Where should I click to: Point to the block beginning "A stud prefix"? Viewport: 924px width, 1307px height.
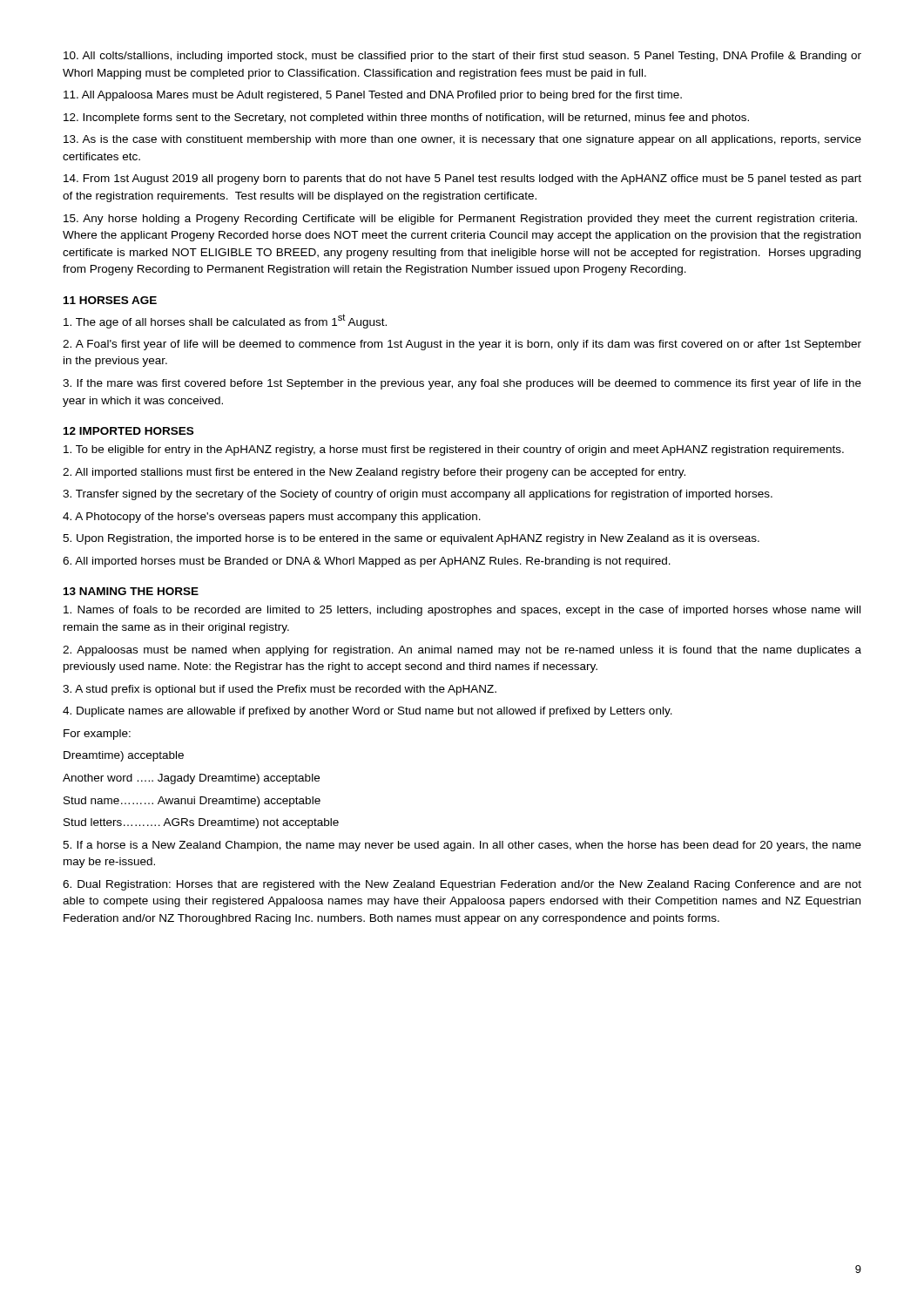coord(280,689)
